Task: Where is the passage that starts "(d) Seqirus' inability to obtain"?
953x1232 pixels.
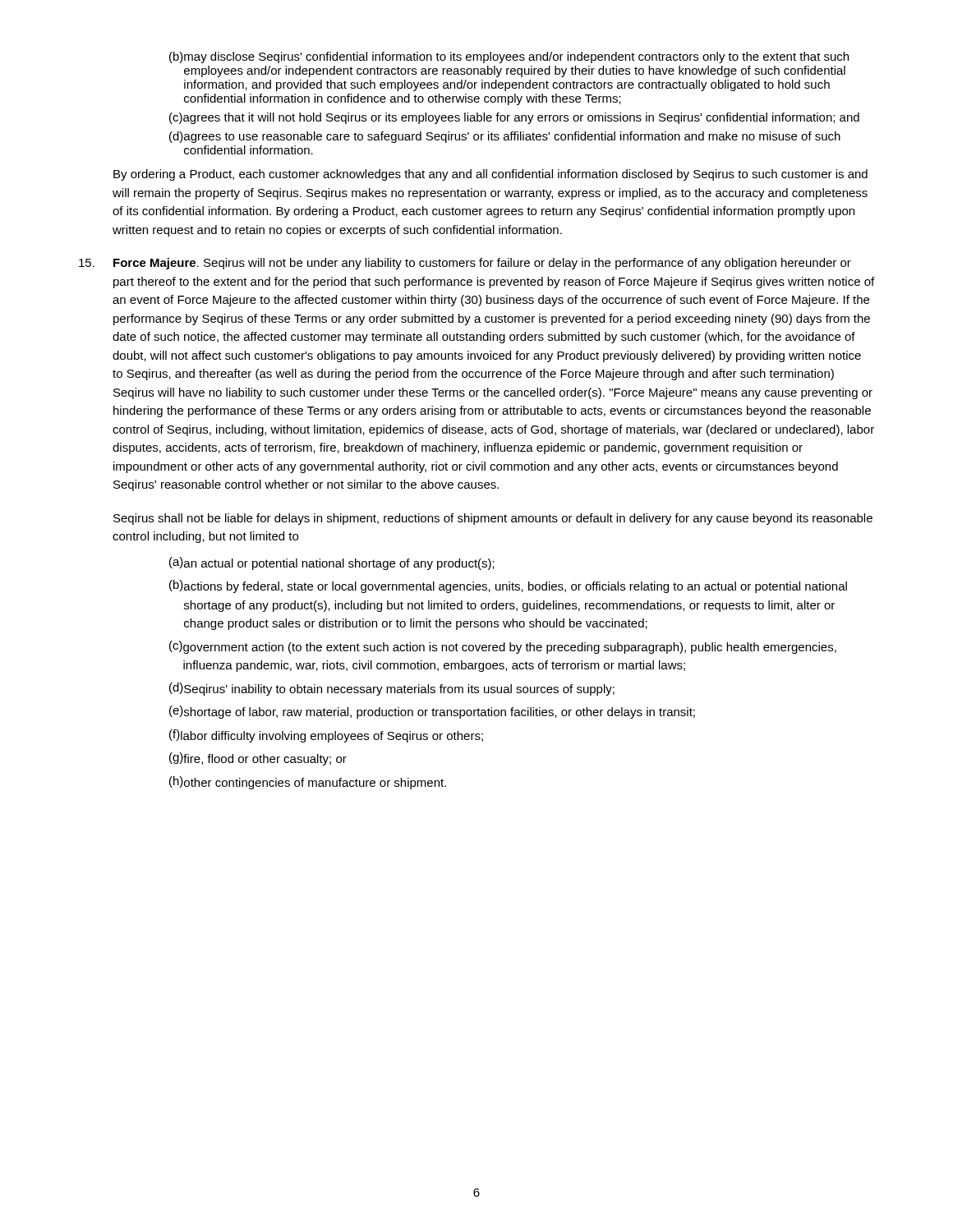Action: click(x=476, y=689)
